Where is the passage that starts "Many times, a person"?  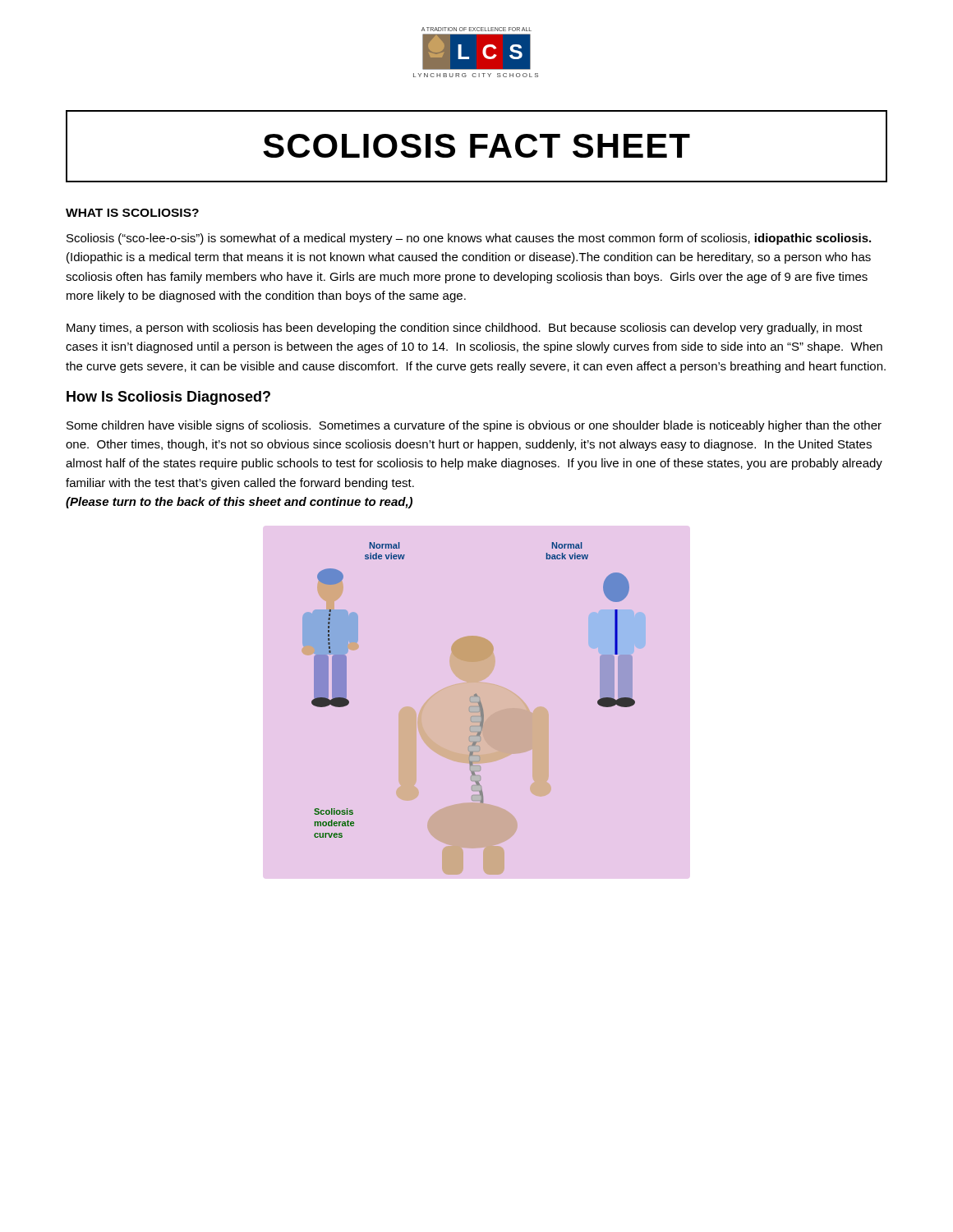point(476,346)
